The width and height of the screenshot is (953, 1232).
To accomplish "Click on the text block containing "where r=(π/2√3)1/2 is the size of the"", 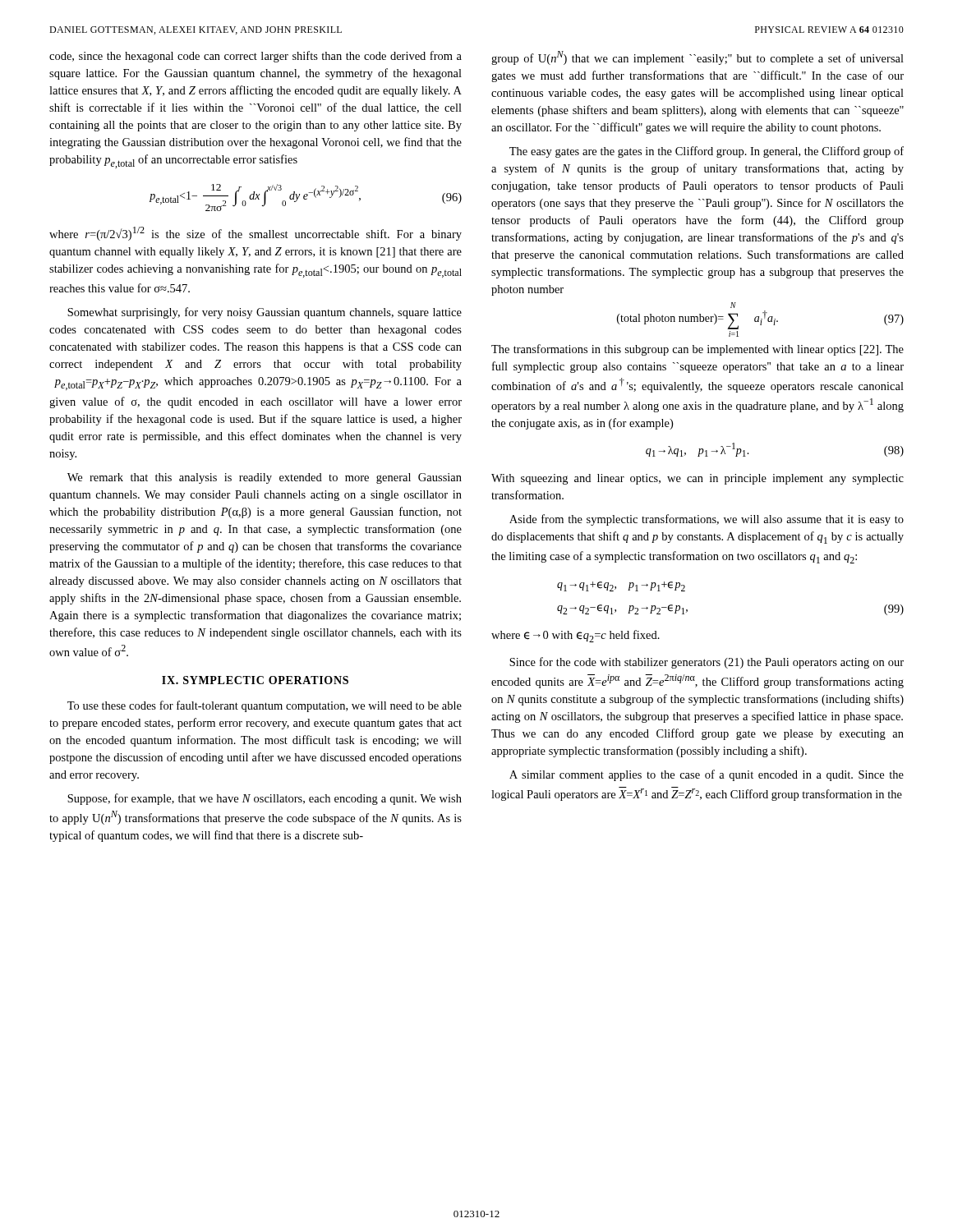I will point(255,261).
